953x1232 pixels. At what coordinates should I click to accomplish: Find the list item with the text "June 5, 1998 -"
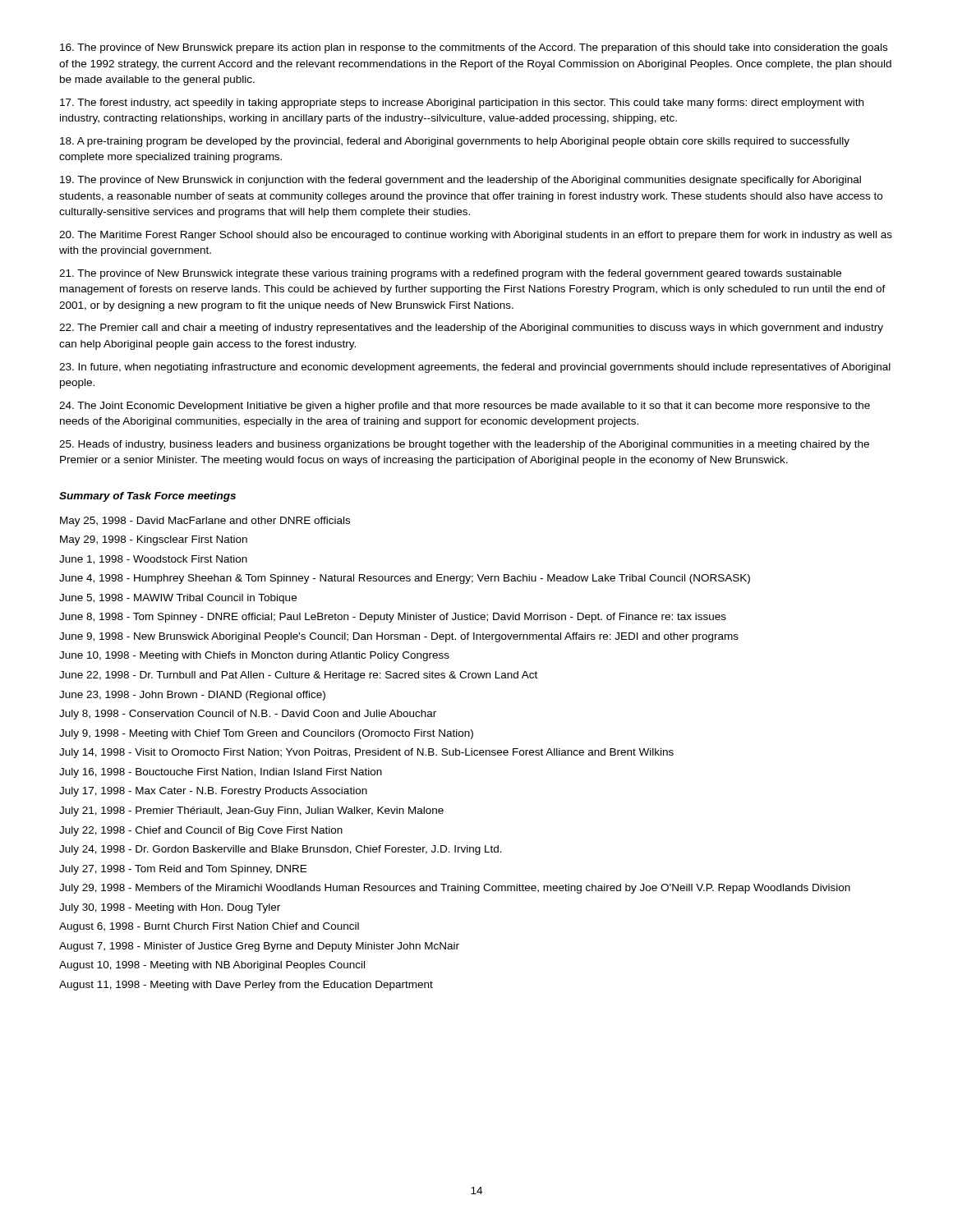[x=178, y=597]
